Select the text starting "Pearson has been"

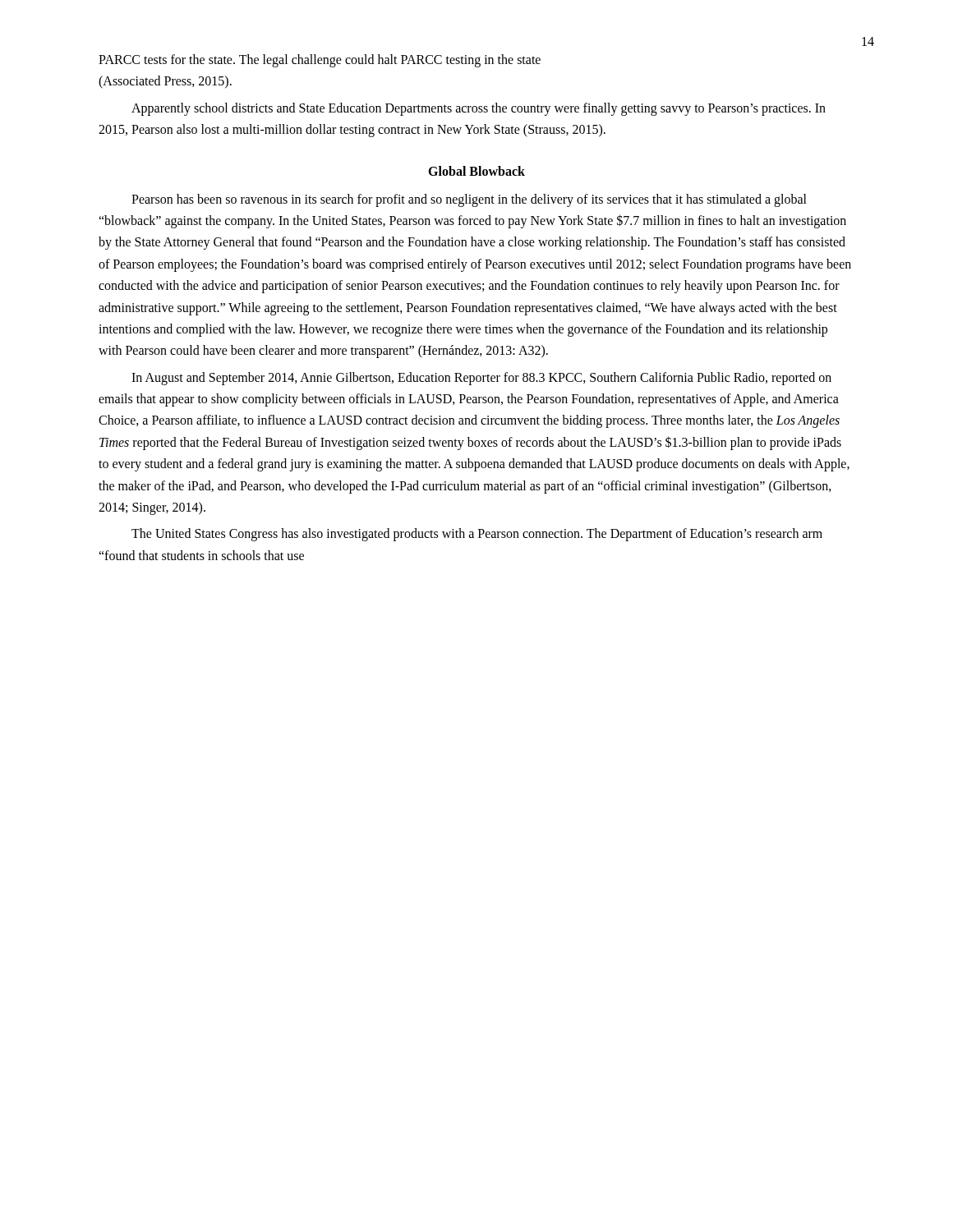click(x=476, y=275)
